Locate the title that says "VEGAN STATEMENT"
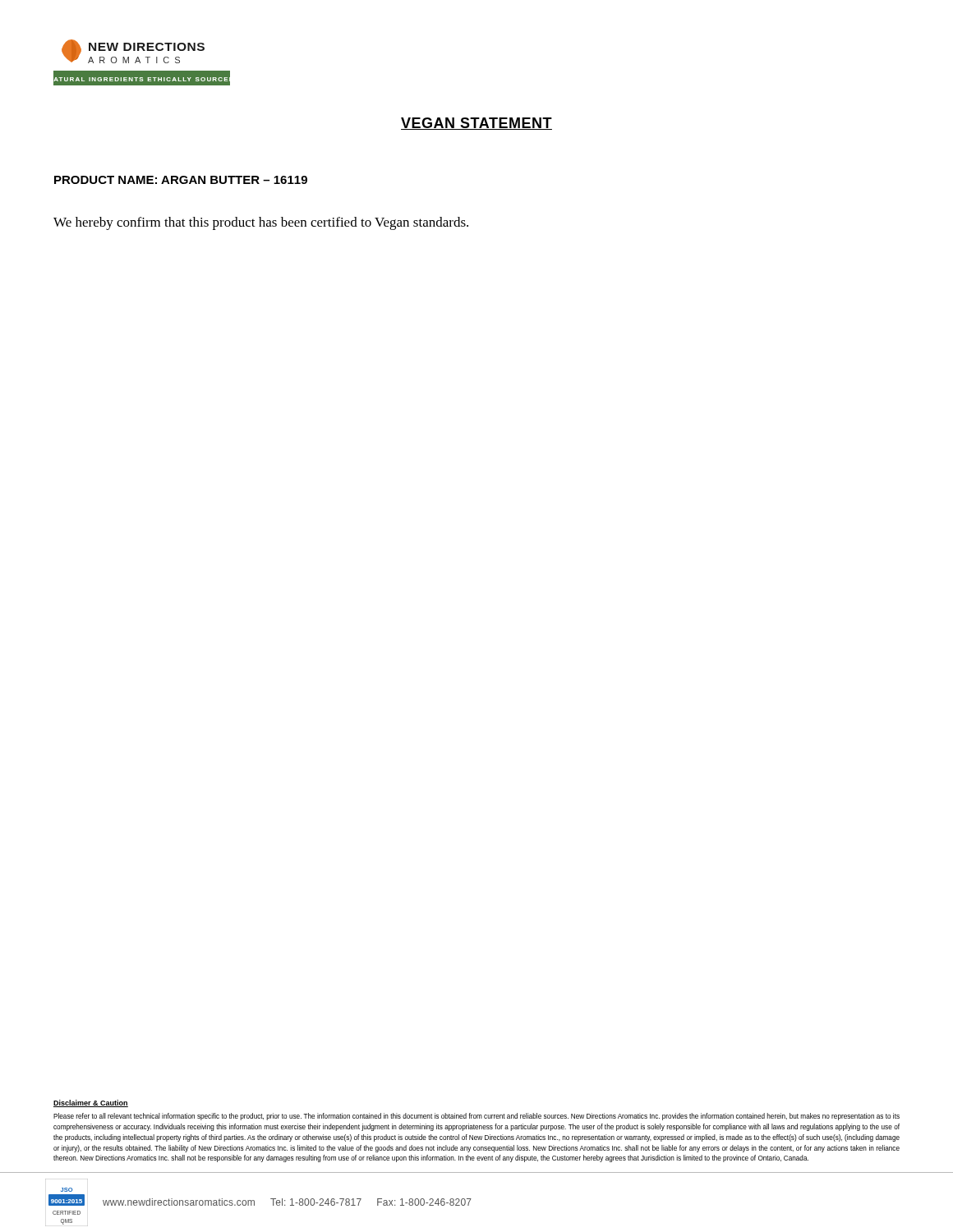 476,123
